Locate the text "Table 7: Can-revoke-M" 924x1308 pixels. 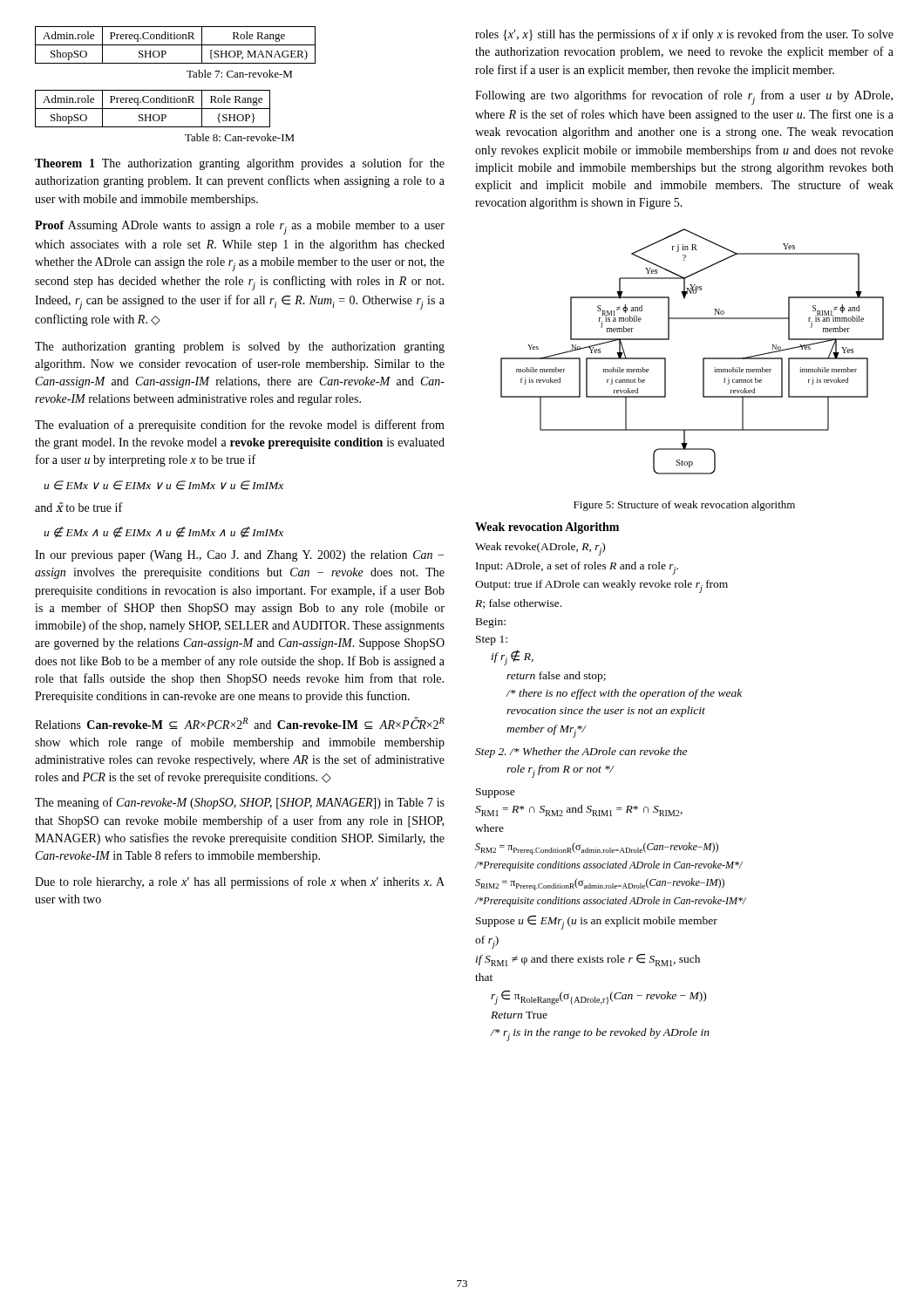pyautogui.click(x=240, y=74)
